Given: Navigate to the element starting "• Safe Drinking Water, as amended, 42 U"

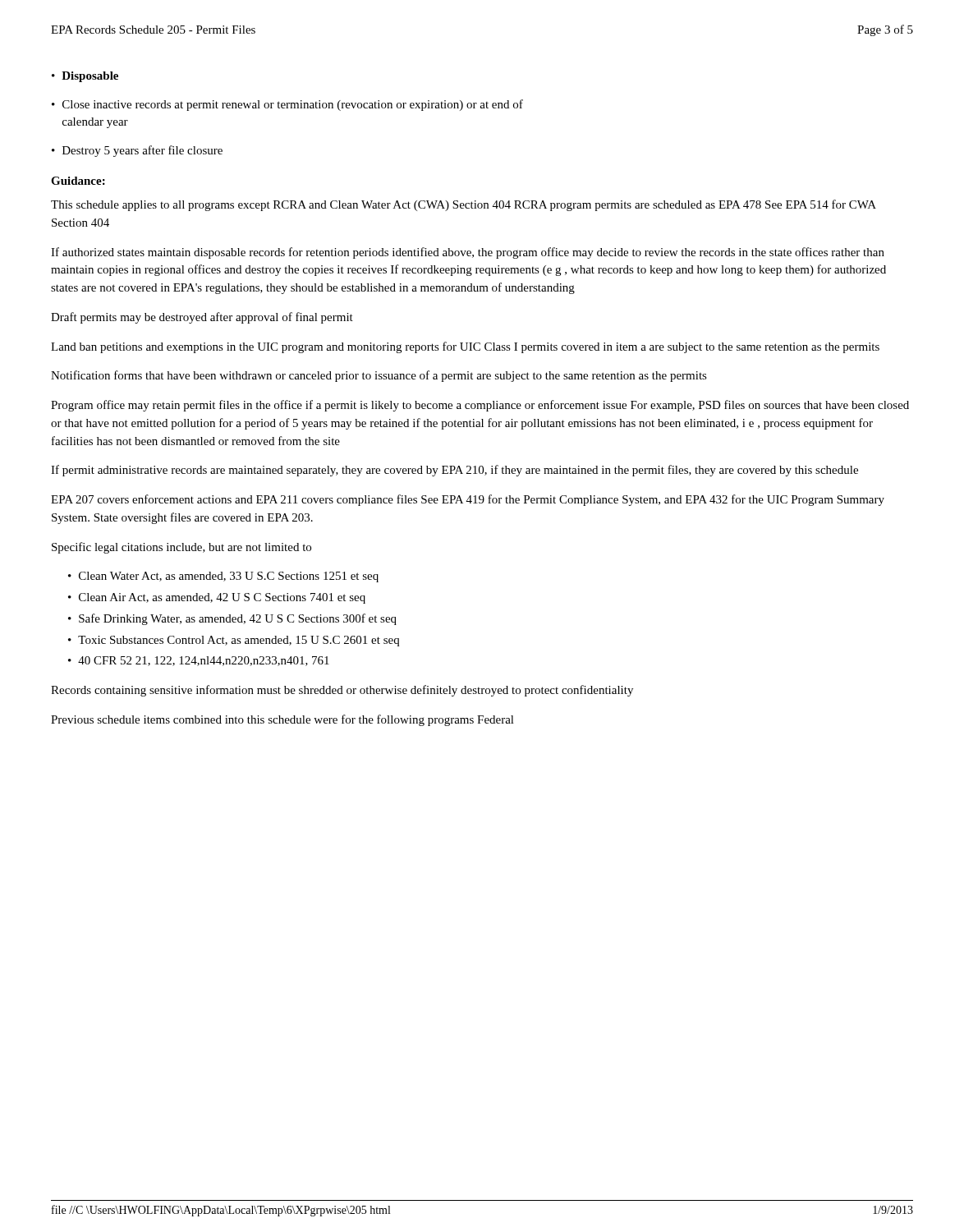Looking at the screenshot, I should point(232,619).
